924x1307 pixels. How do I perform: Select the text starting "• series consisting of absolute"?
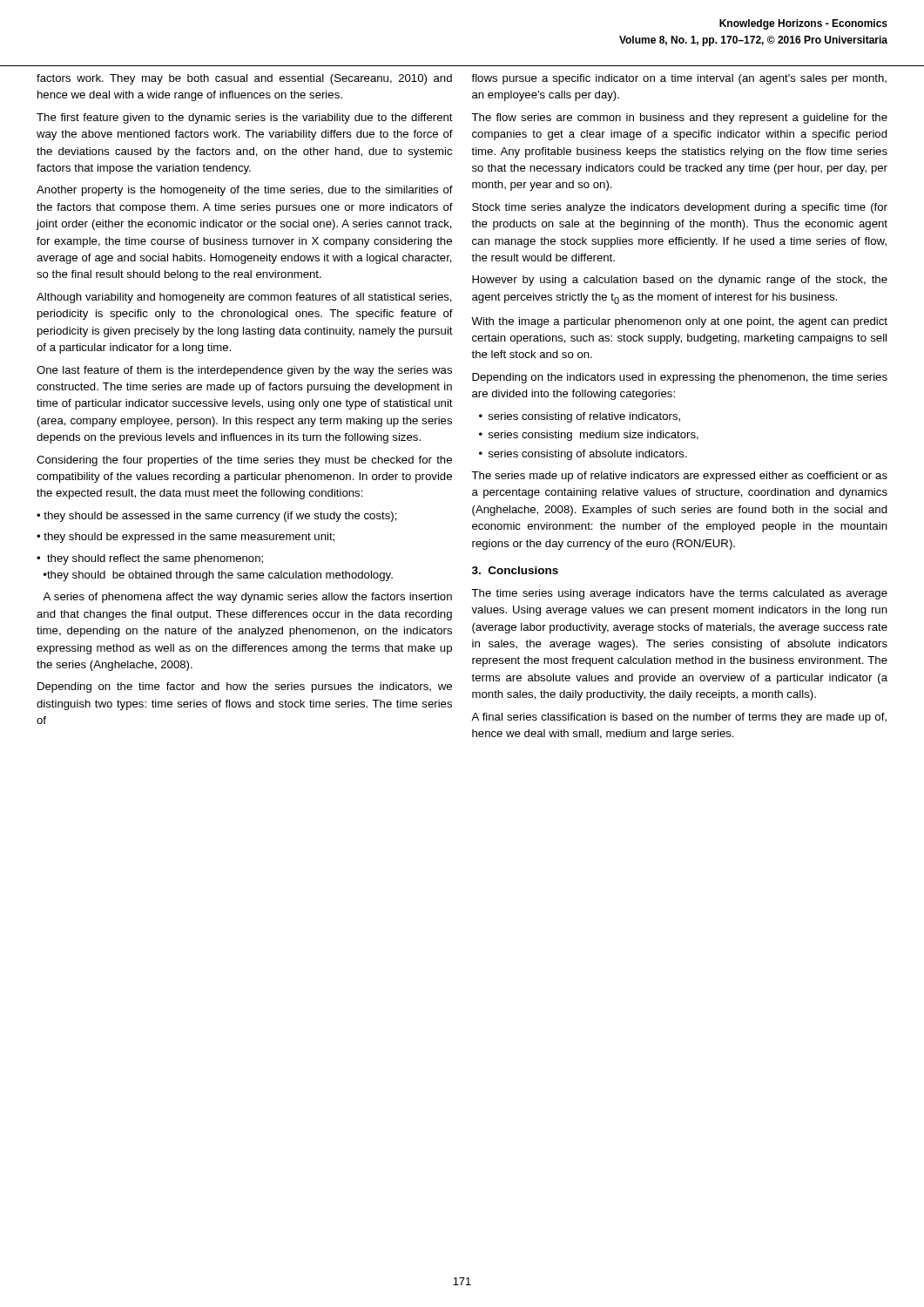tap(583, 453)
